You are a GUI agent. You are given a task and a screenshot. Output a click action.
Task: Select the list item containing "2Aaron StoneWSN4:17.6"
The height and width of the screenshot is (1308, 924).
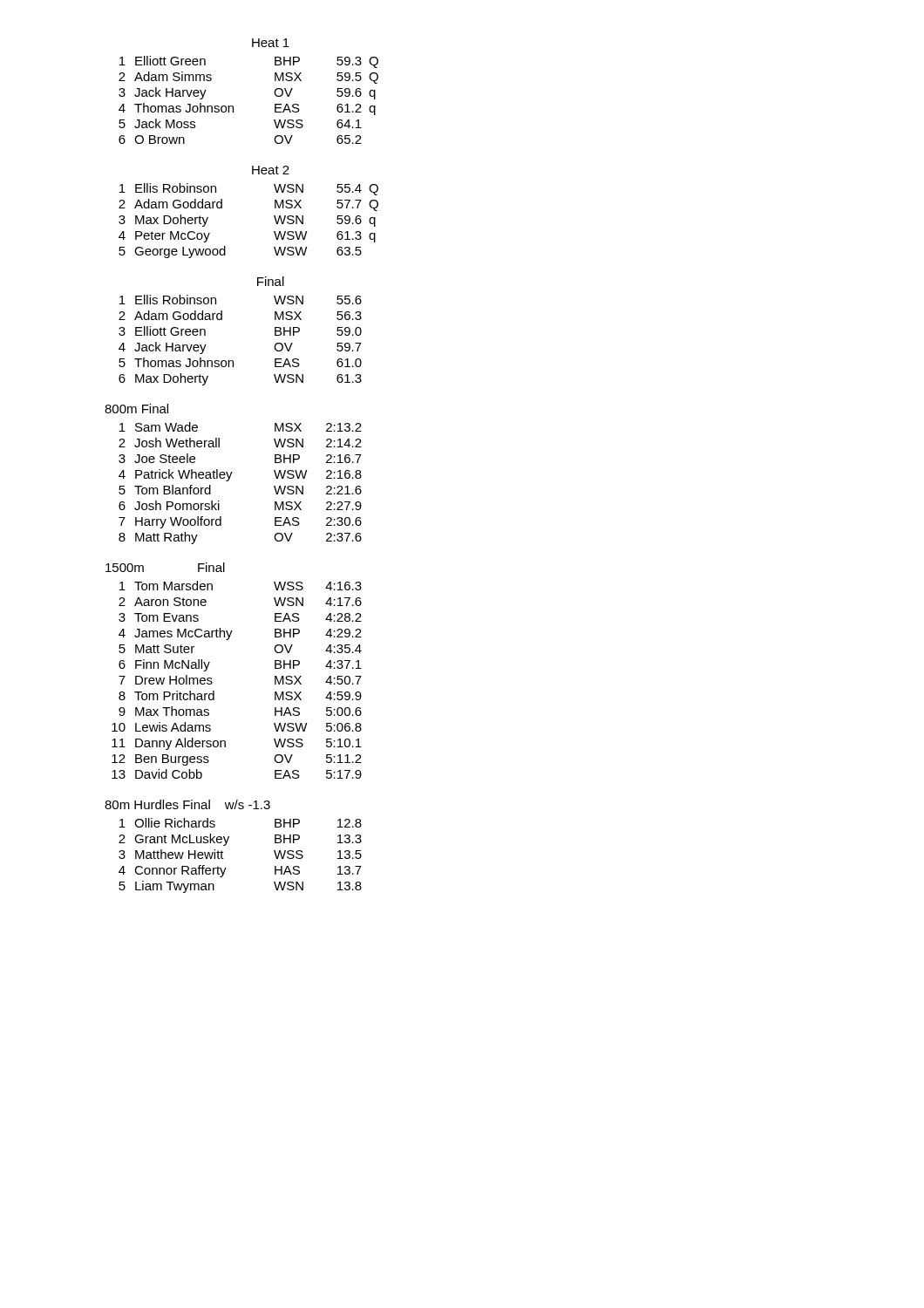coord(164,601)
